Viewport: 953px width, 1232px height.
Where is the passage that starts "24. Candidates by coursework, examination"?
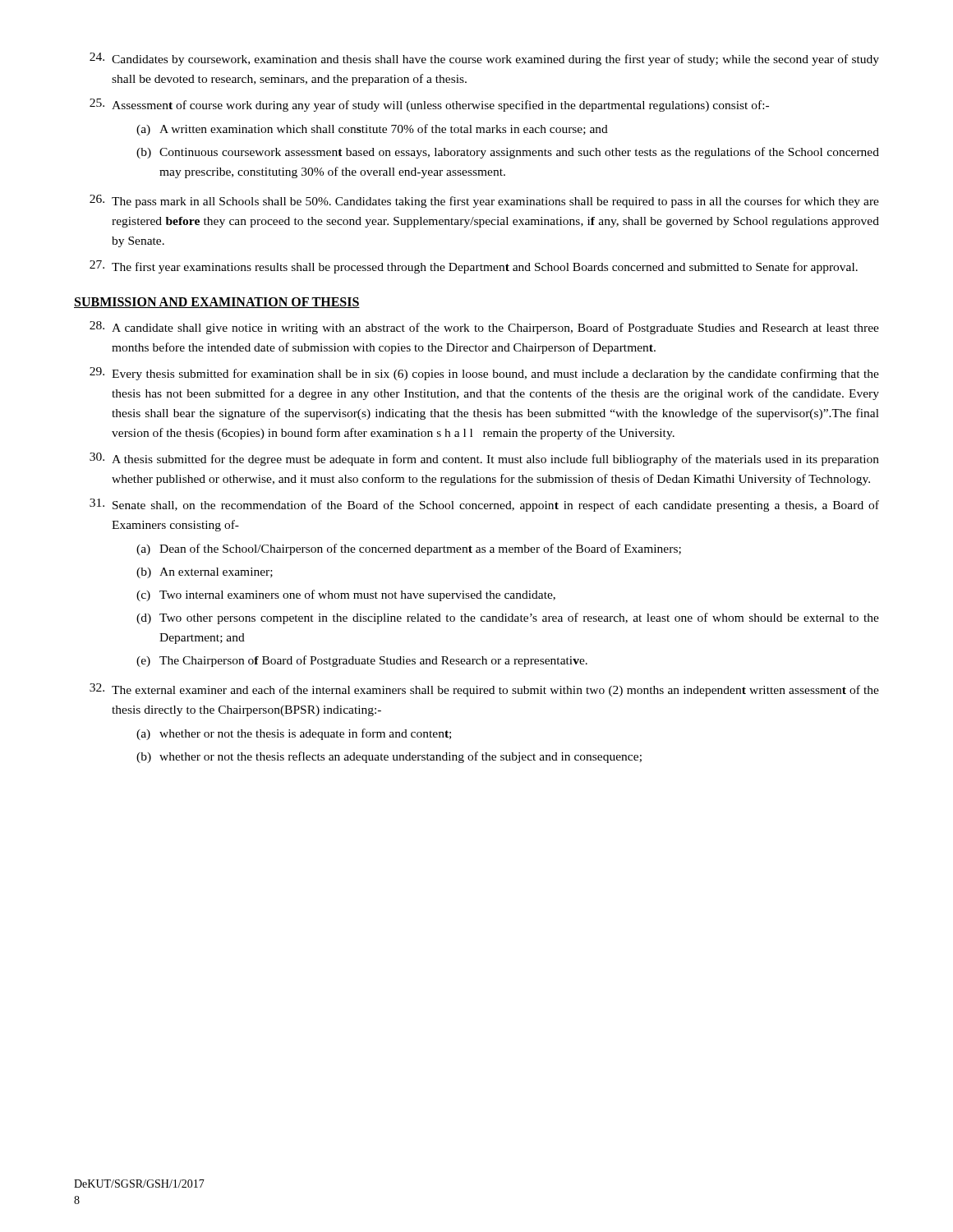(476, 69)
